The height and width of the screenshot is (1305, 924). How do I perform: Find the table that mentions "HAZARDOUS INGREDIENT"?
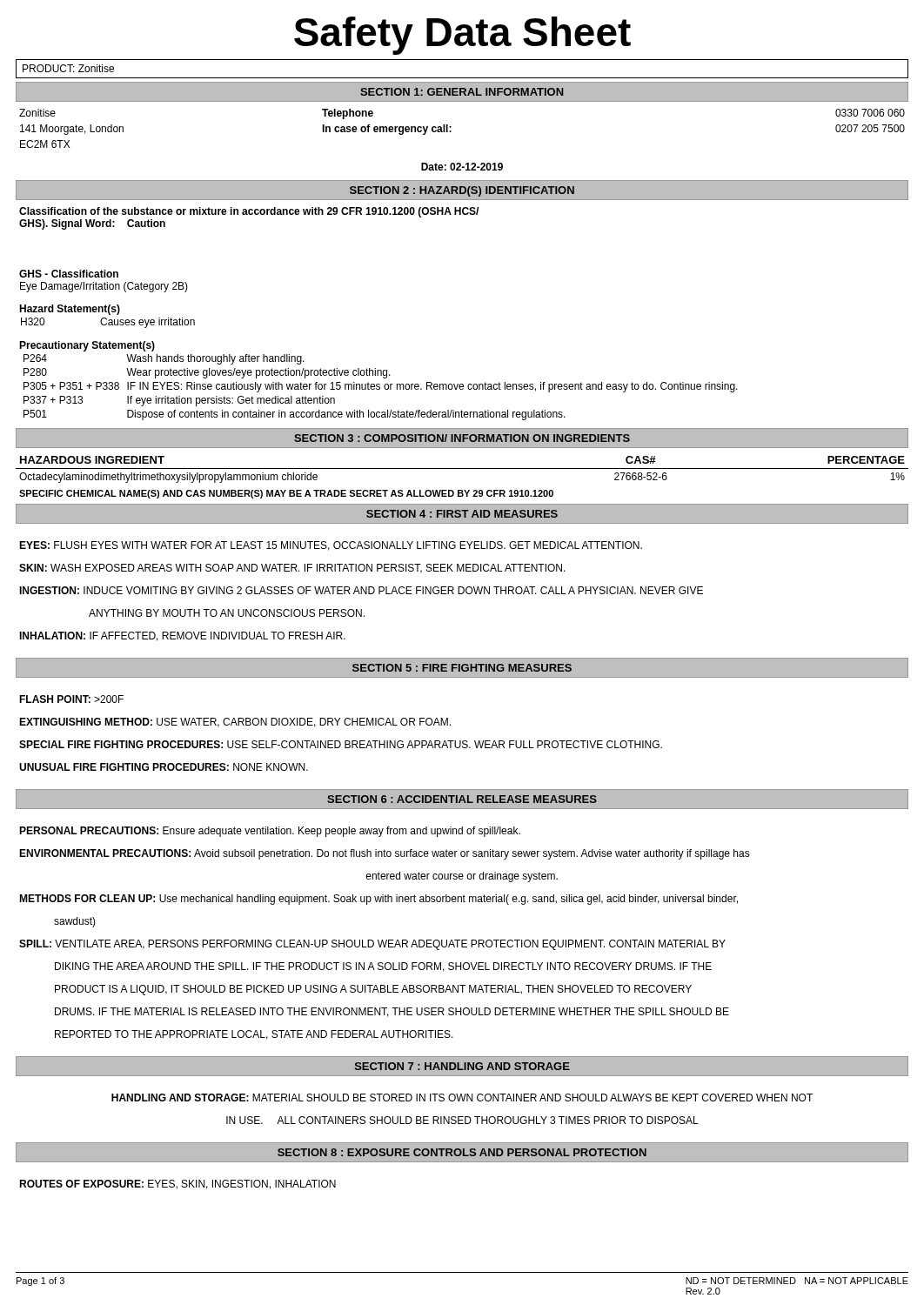point(462,468)
